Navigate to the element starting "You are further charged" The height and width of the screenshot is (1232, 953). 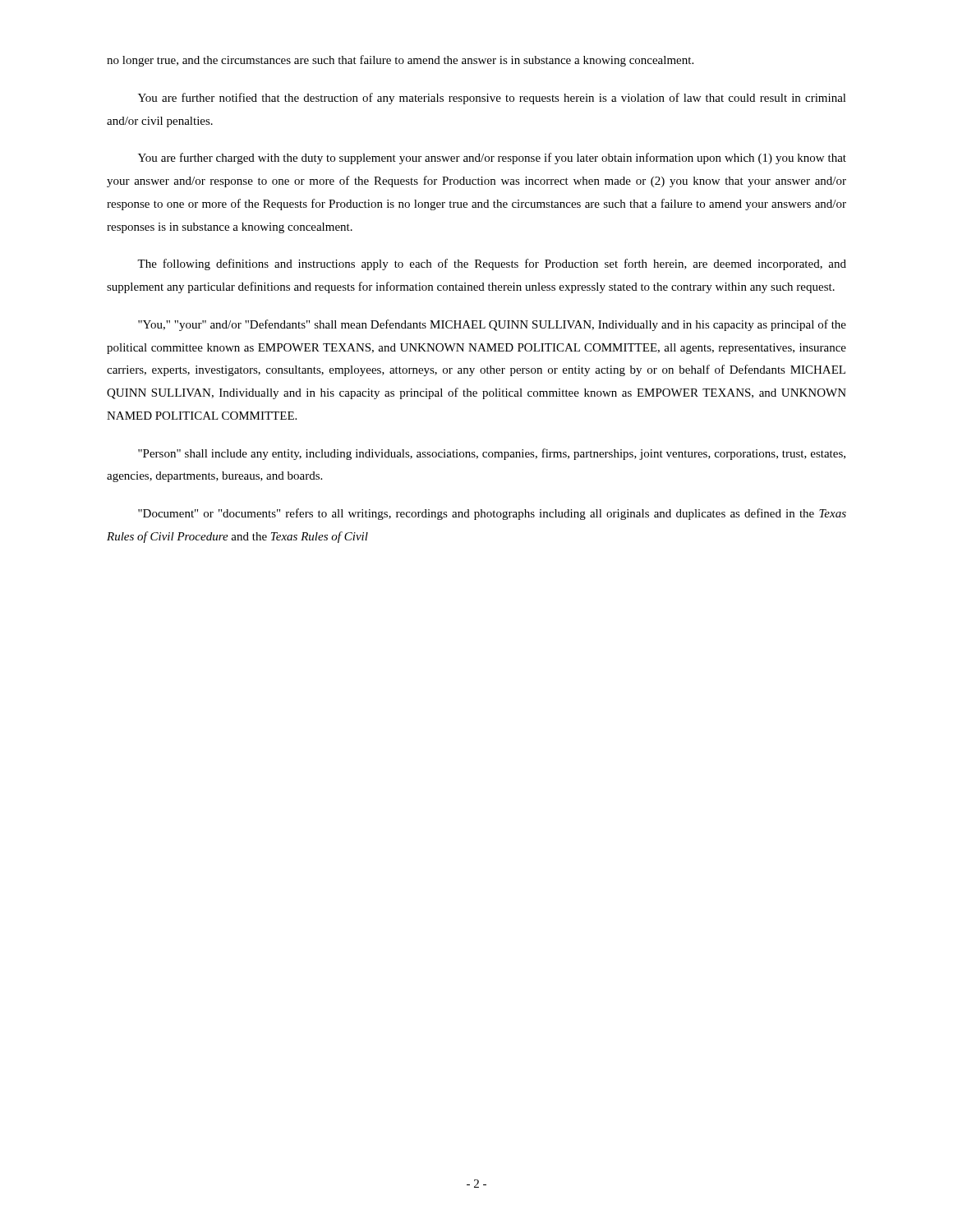[x=476, y=193]
